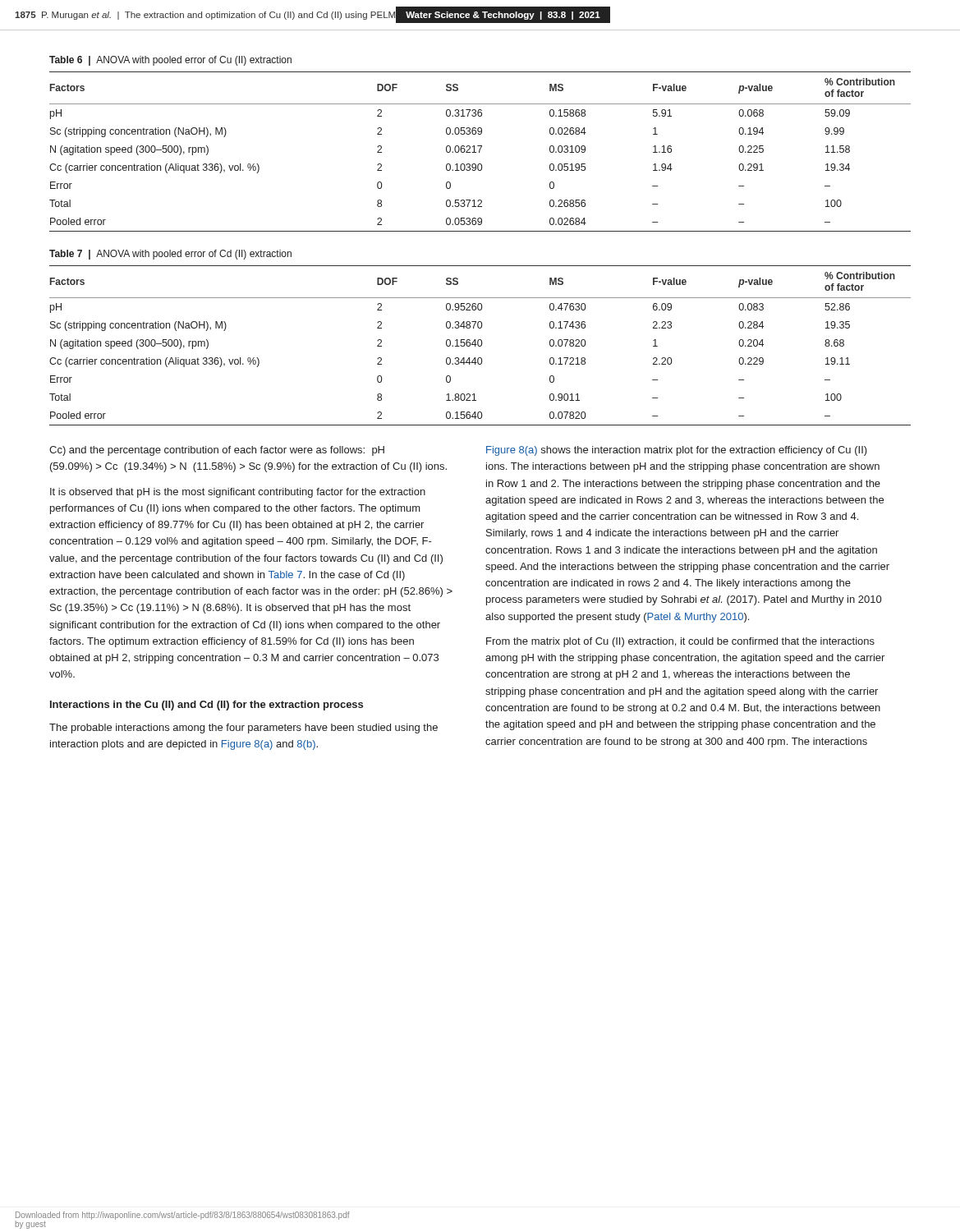Click on the region starting "Table 6 | ANOVA"

pyautogui.click(x=171, y=60)
